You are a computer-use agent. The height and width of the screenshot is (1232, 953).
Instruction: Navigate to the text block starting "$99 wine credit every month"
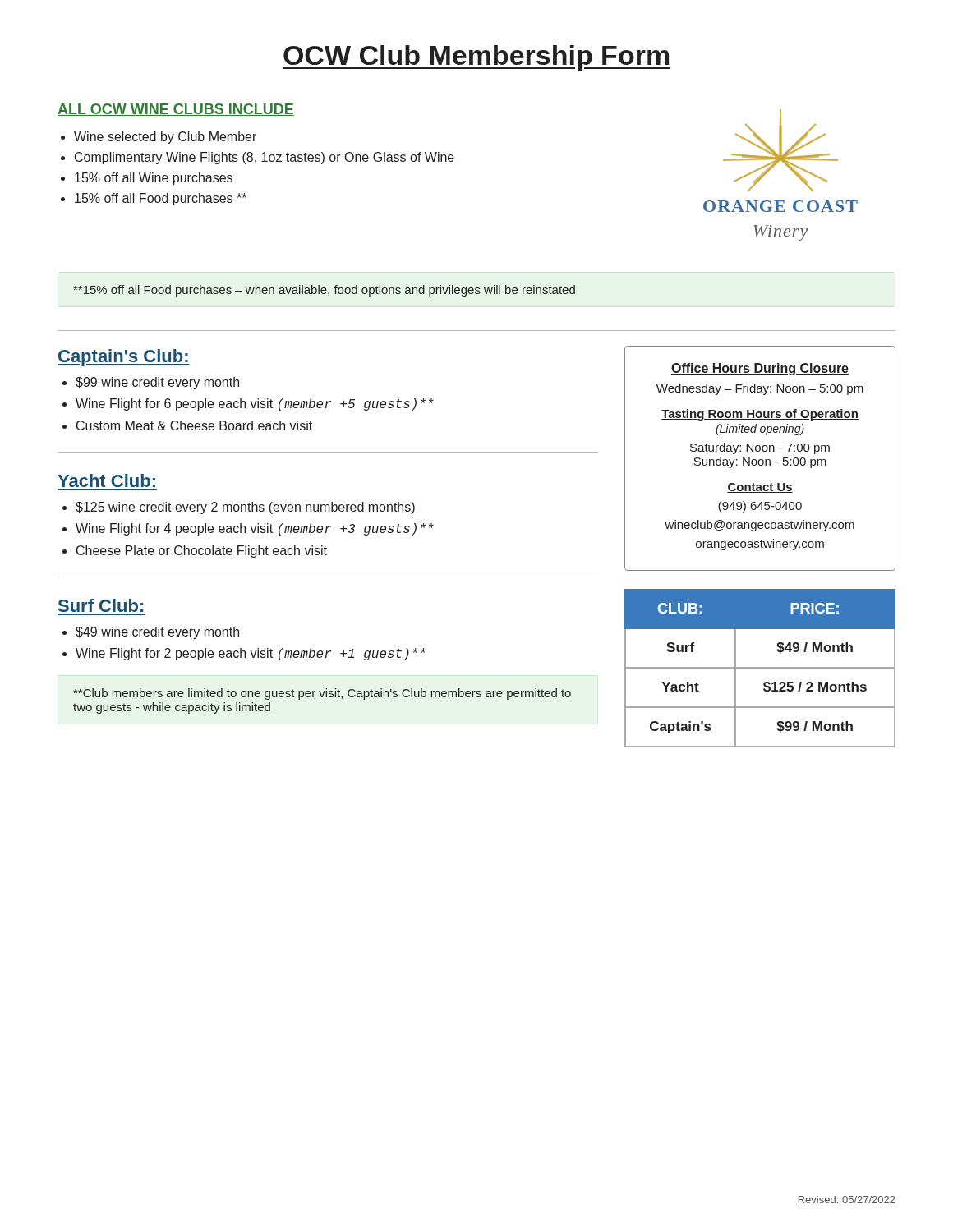pos(158,382)
